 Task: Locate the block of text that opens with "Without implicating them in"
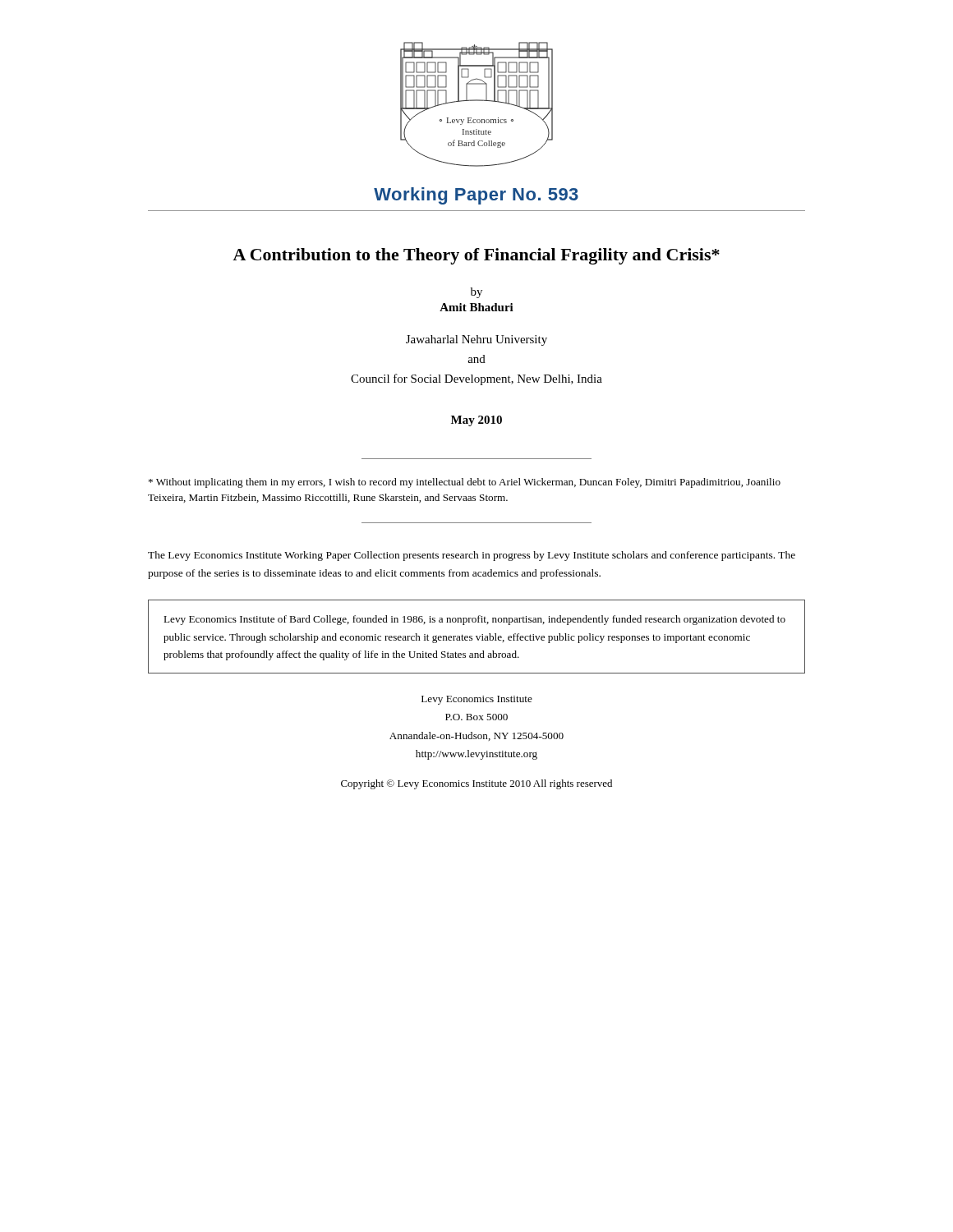pyautogui.click(x=464, y=490)
